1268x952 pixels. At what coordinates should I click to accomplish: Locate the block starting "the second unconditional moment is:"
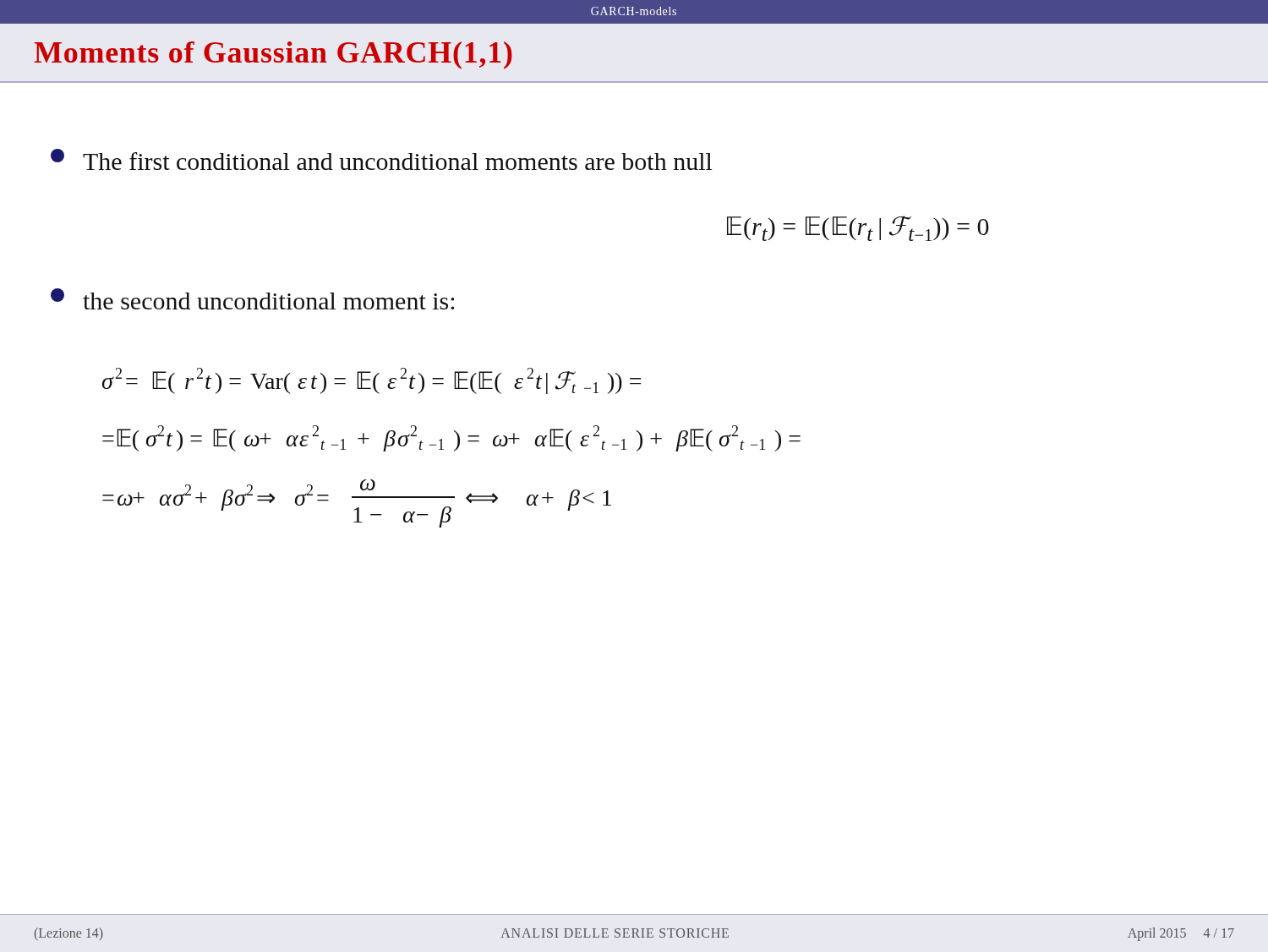point(253,300)
